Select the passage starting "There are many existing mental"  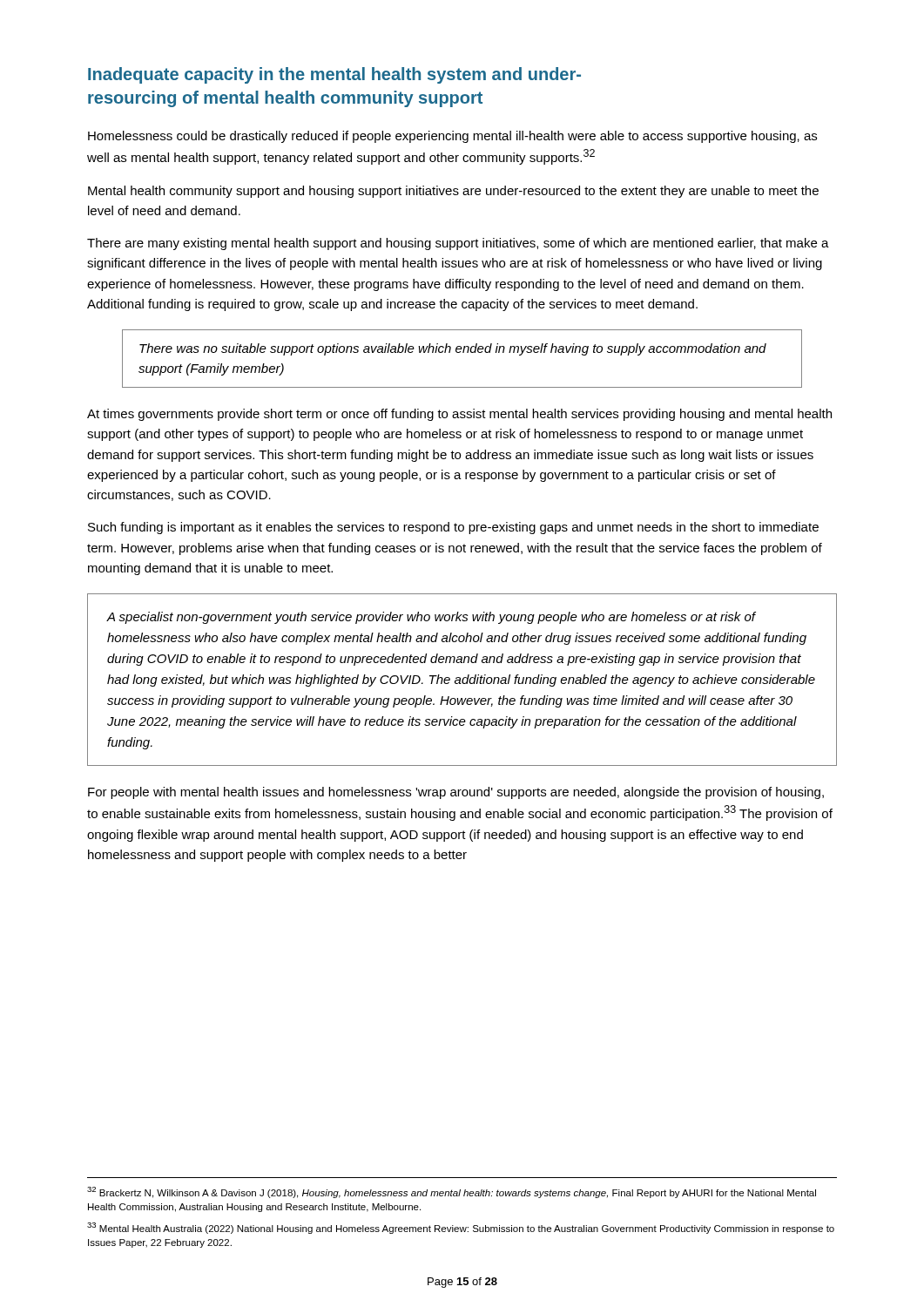tap(458, 273)
